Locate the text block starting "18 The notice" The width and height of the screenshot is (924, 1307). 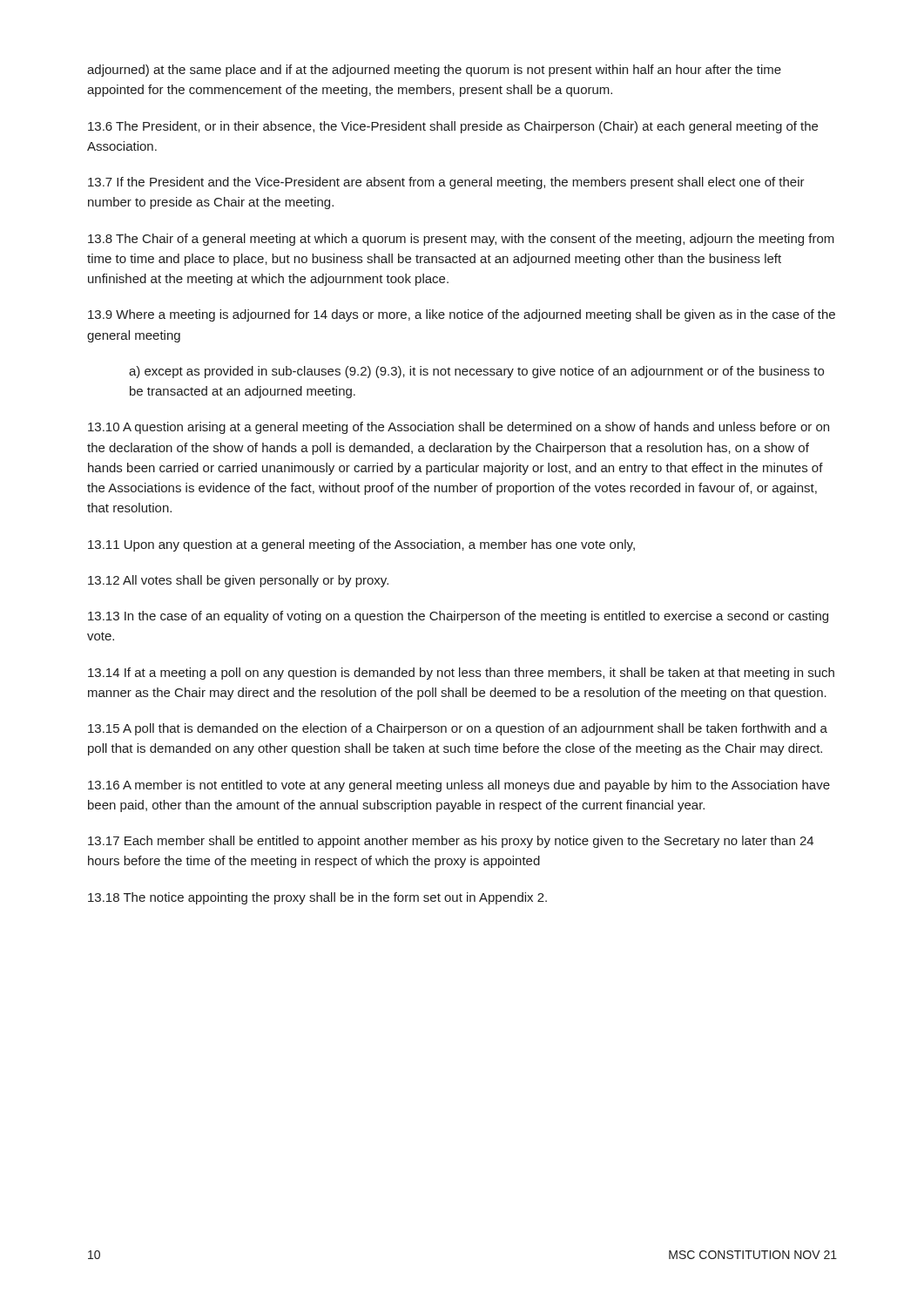318,897
